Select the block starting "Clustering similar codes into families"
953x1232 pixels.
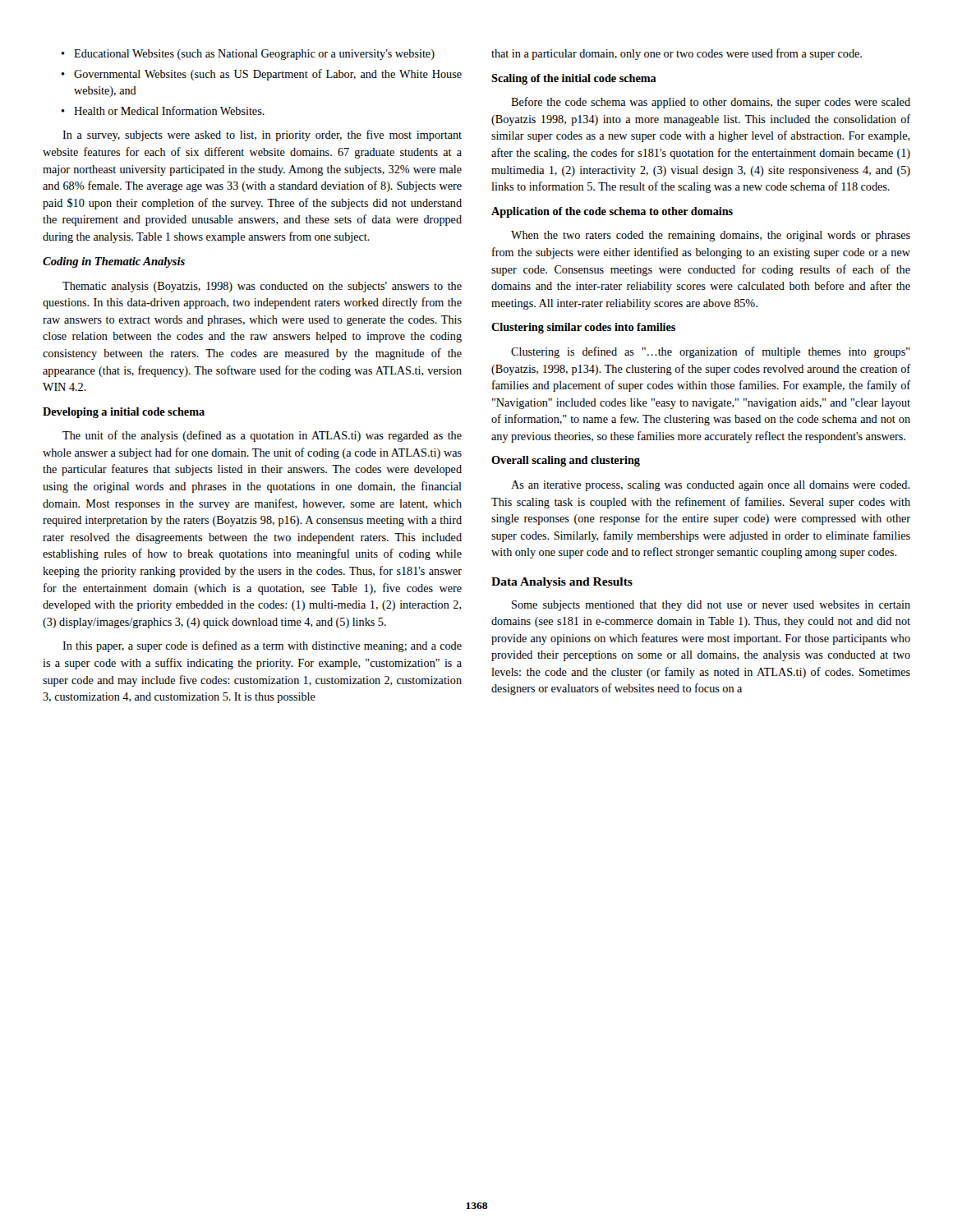[x=583, y=328]
